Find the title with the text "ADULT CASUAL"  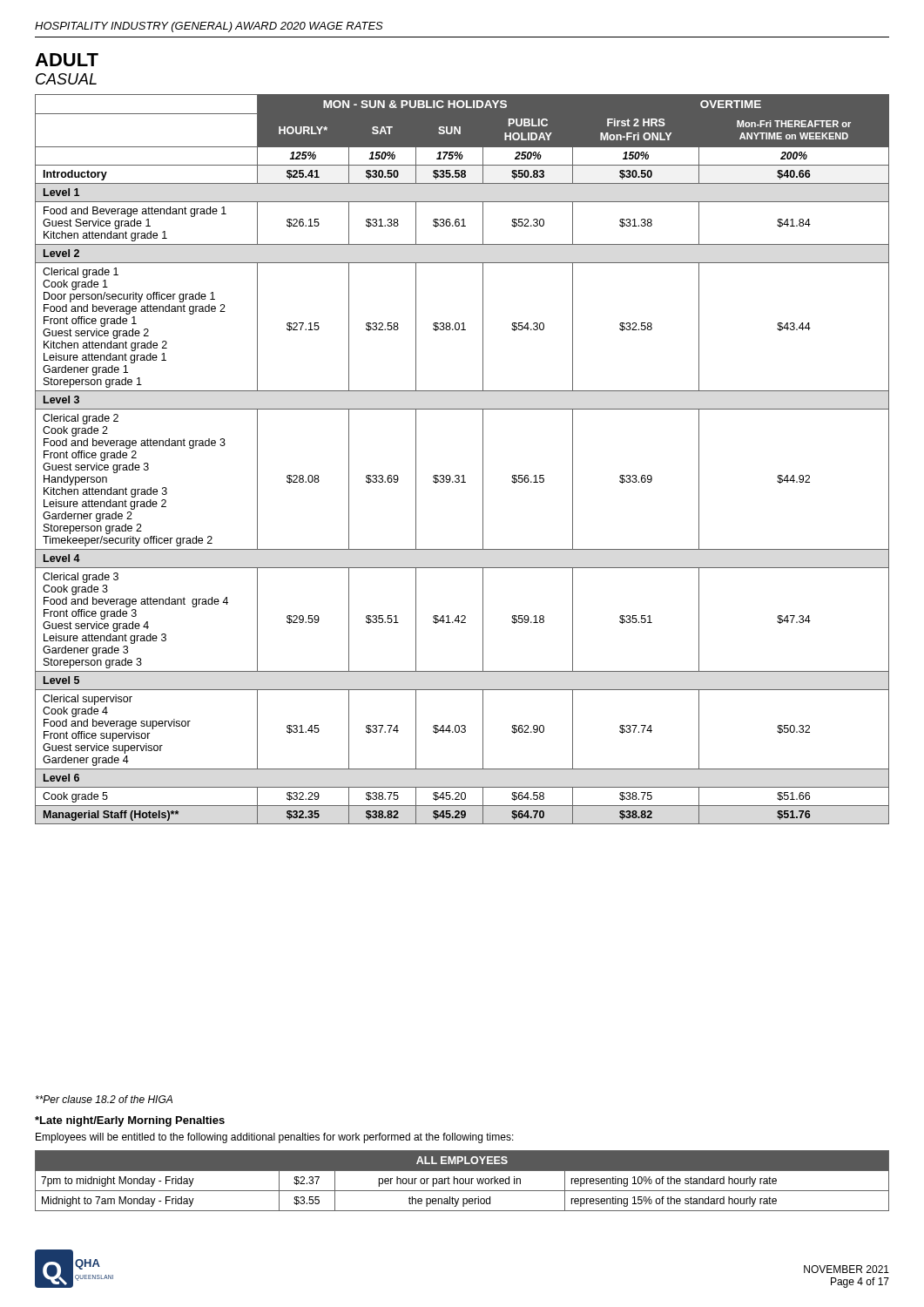(x=67, y=69)
